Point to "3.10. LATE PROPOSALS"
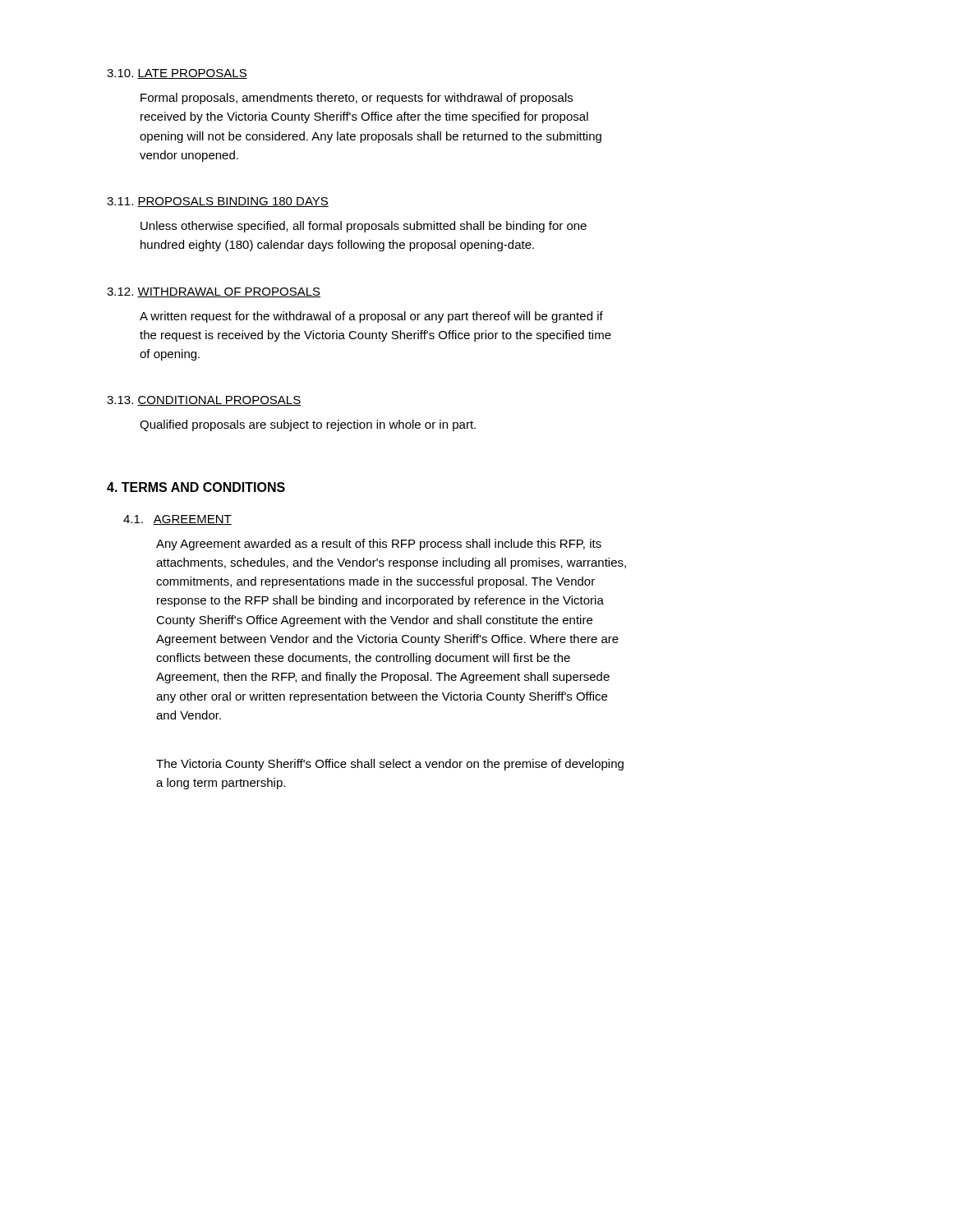The height and width of the screenshot is (1232, 953). 177,73
